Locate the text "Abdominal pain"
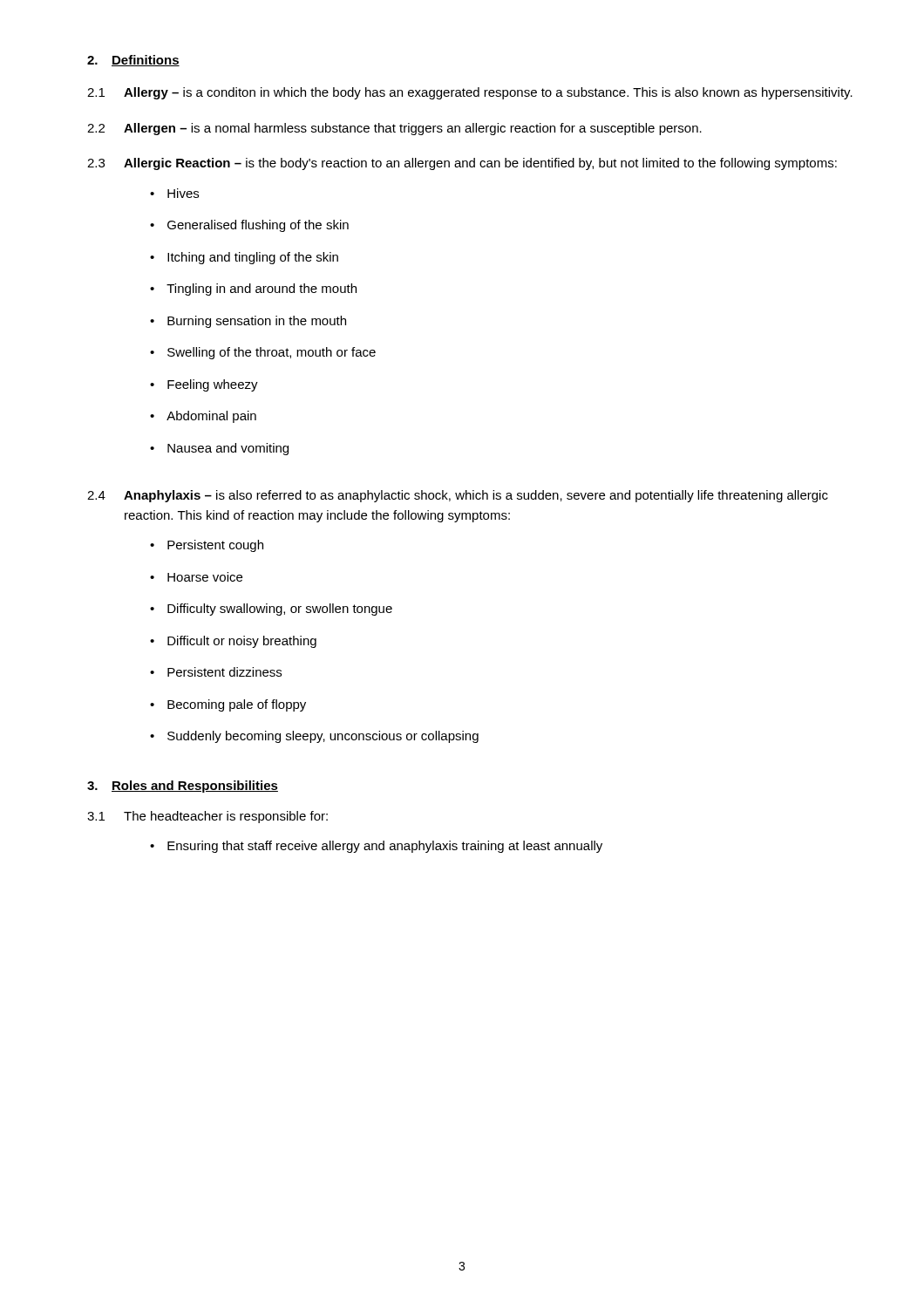The image size is (924, 1308). coord(212,415)
